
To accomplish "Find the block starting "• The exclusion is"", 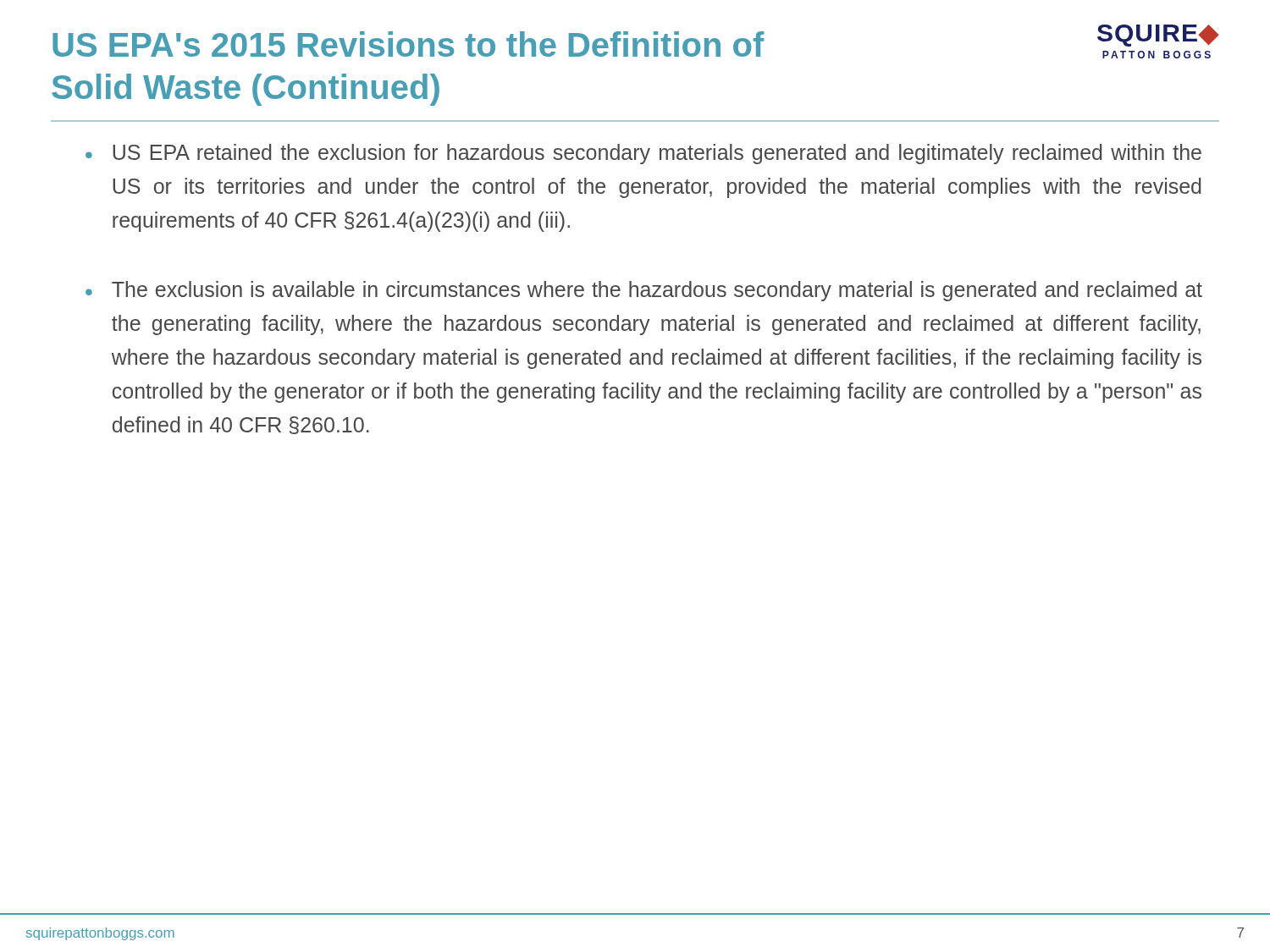I will (644, 357).
